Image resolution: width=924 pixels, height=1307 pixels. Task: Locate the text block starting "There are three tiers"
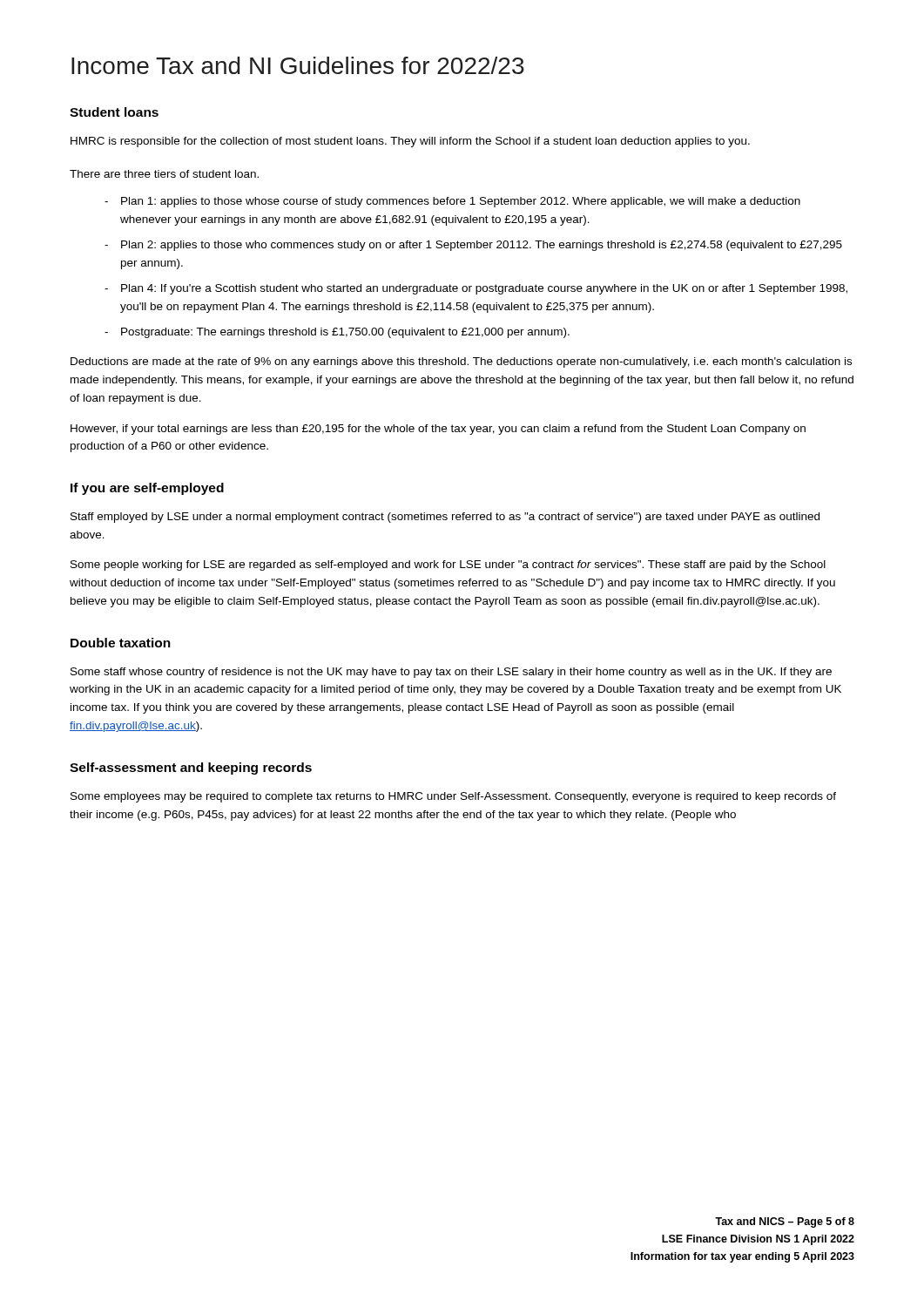tap(164, 174)
